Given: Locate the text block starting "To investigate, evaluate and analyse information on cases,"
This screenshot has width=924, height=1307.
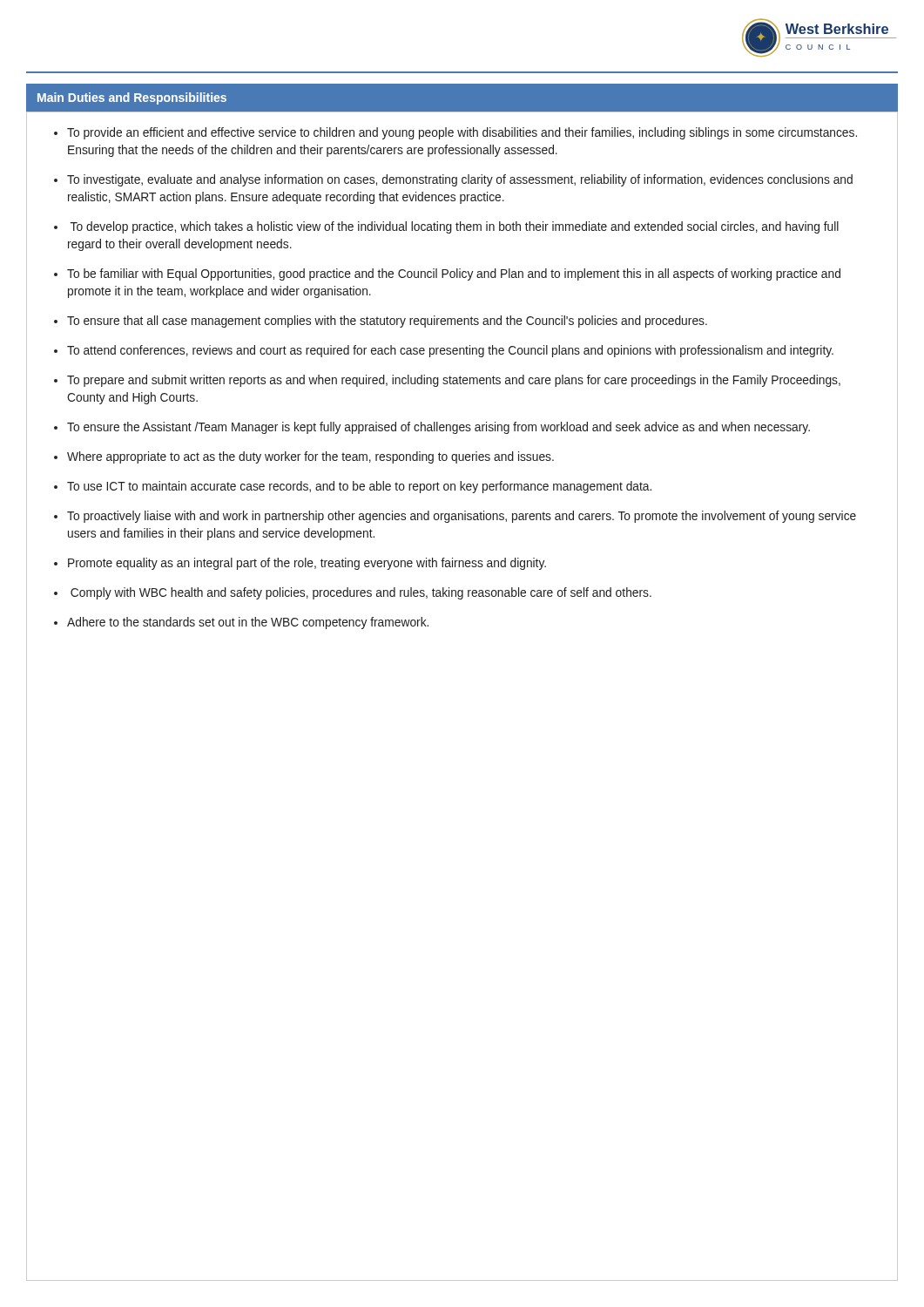Looking at the screenshot, I should pyautogui.click(x=460, y=189).
